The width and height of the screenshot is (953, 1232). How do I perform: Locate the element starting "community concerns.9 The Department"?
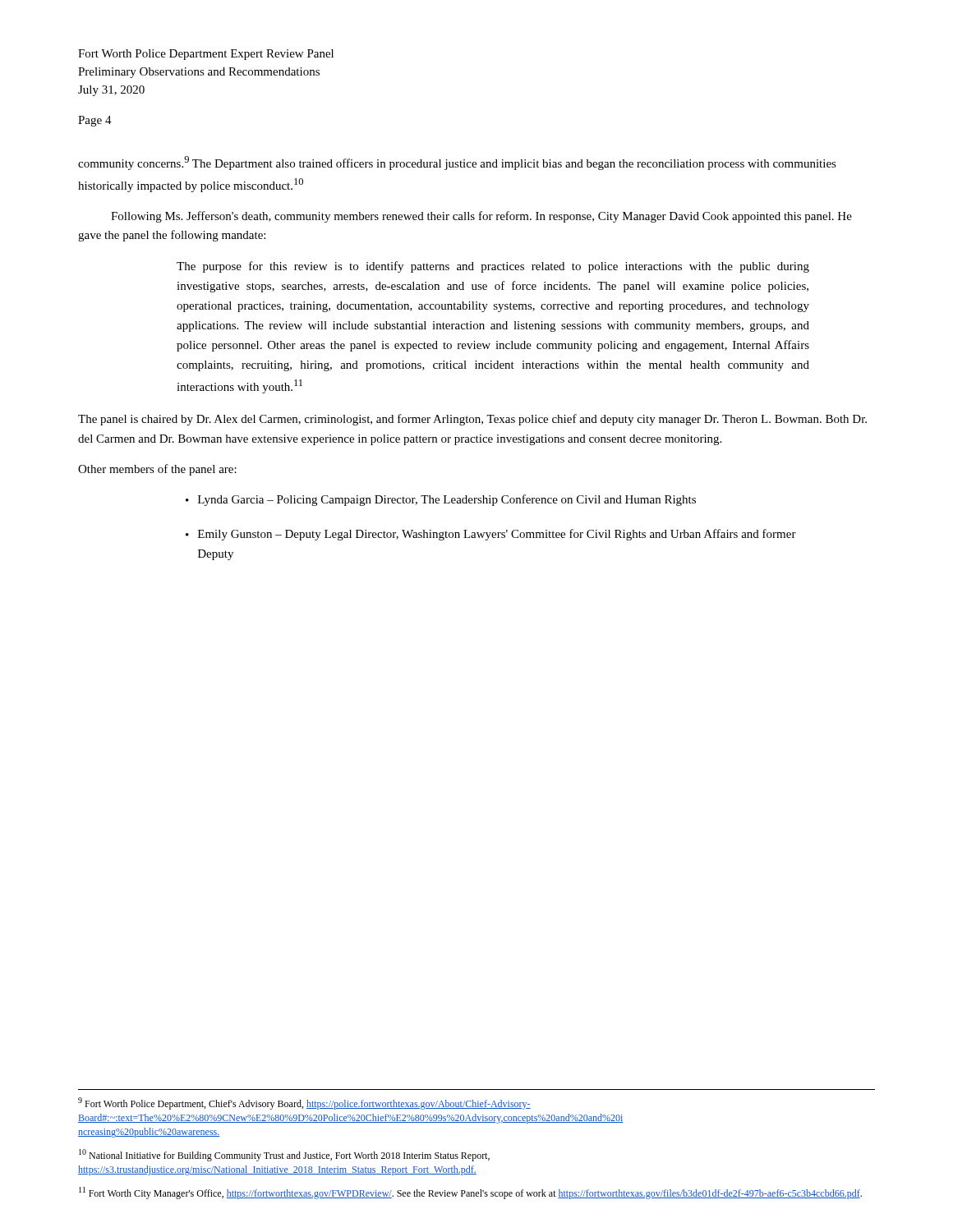point(457,173)
